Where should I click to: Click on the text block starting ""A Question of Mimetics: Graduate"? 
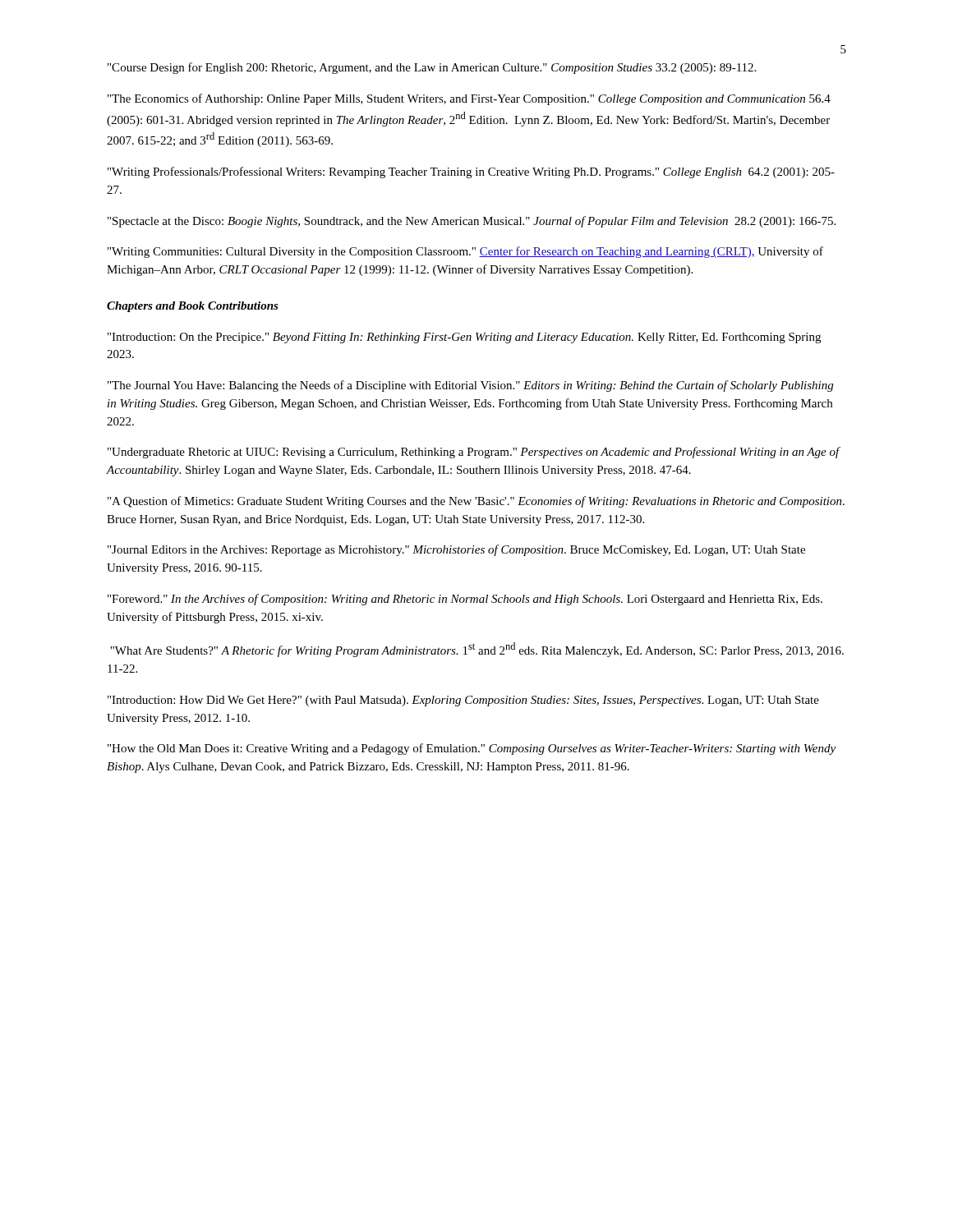(x=476, y=510)
